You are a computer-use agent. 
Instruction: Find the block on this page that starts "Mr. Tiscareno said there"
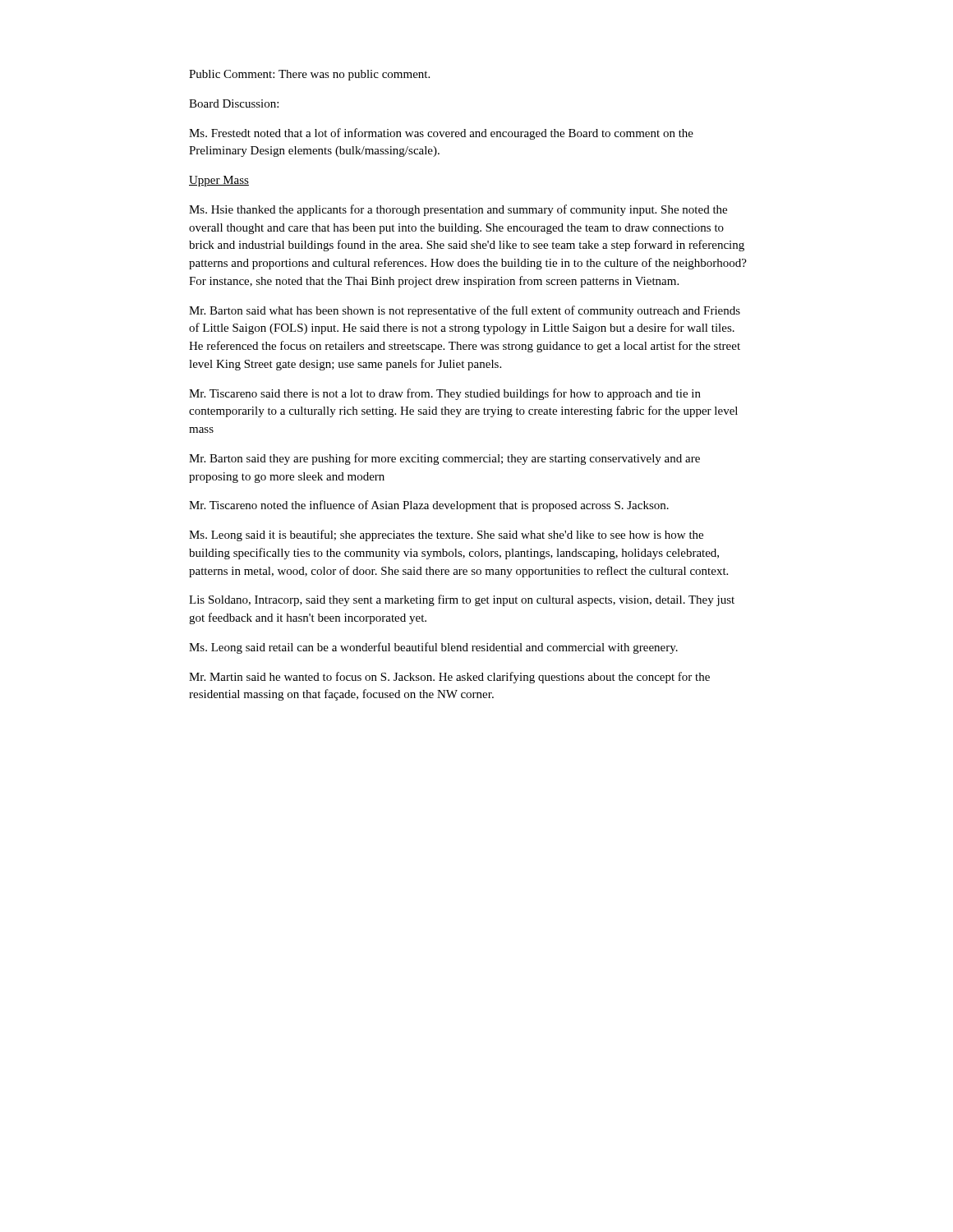[464, 411]
